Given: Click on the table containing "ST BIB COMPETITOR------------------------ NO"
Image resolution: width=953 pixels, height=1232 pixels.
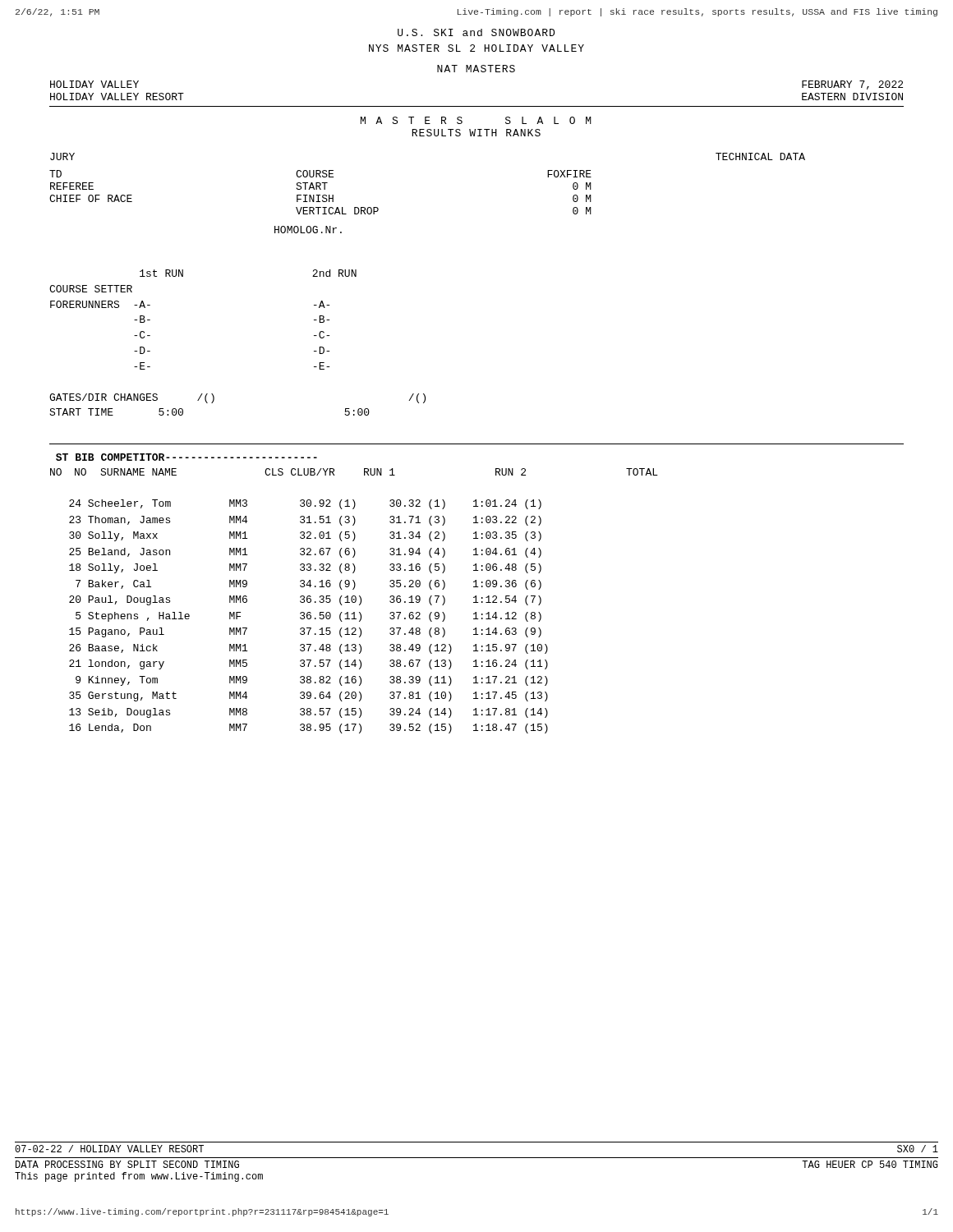Looking at the screenshot, I should pyautogui.click(x=476, y=602).
